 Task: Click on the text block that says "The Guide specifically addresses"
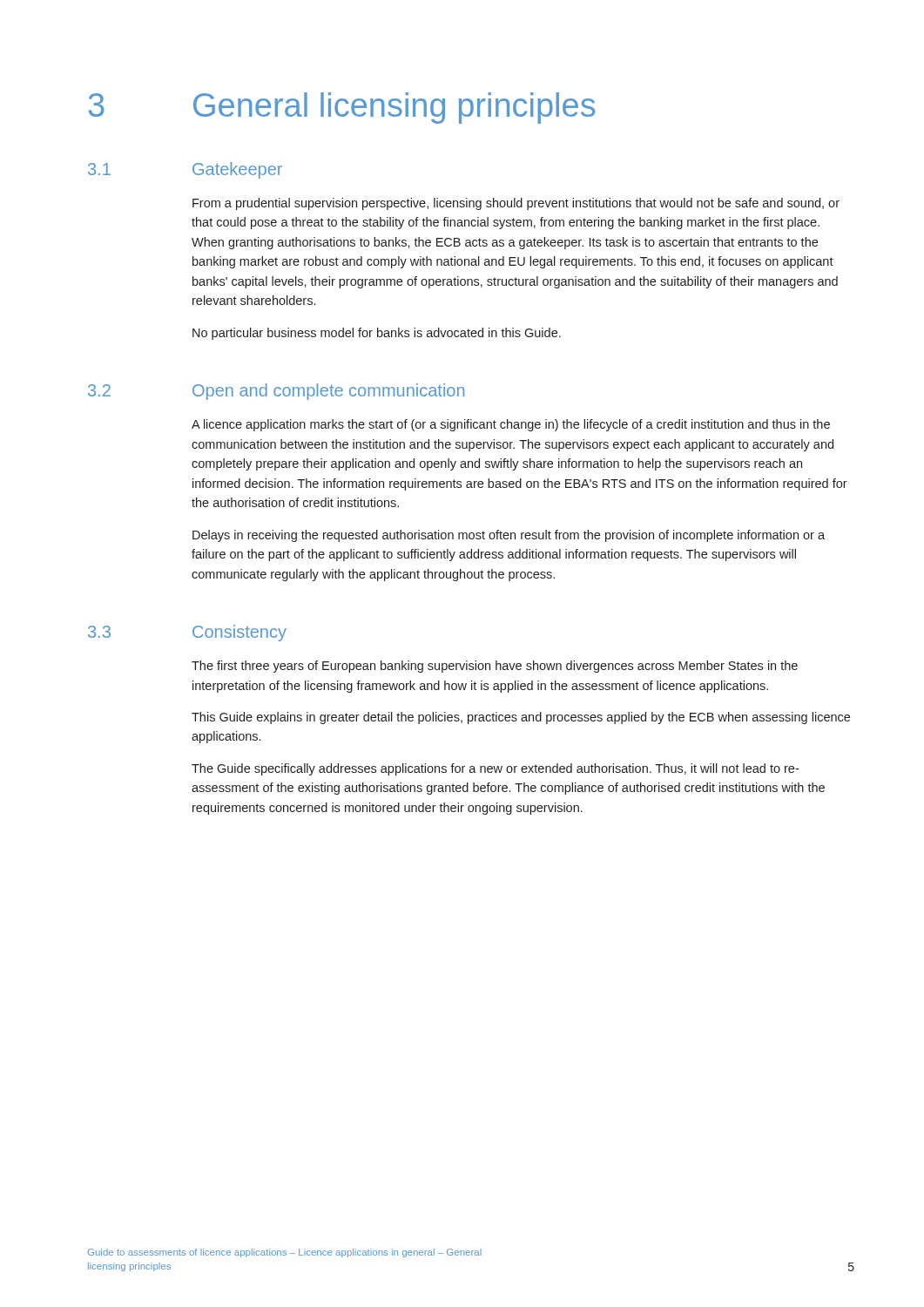pos(508,788)
